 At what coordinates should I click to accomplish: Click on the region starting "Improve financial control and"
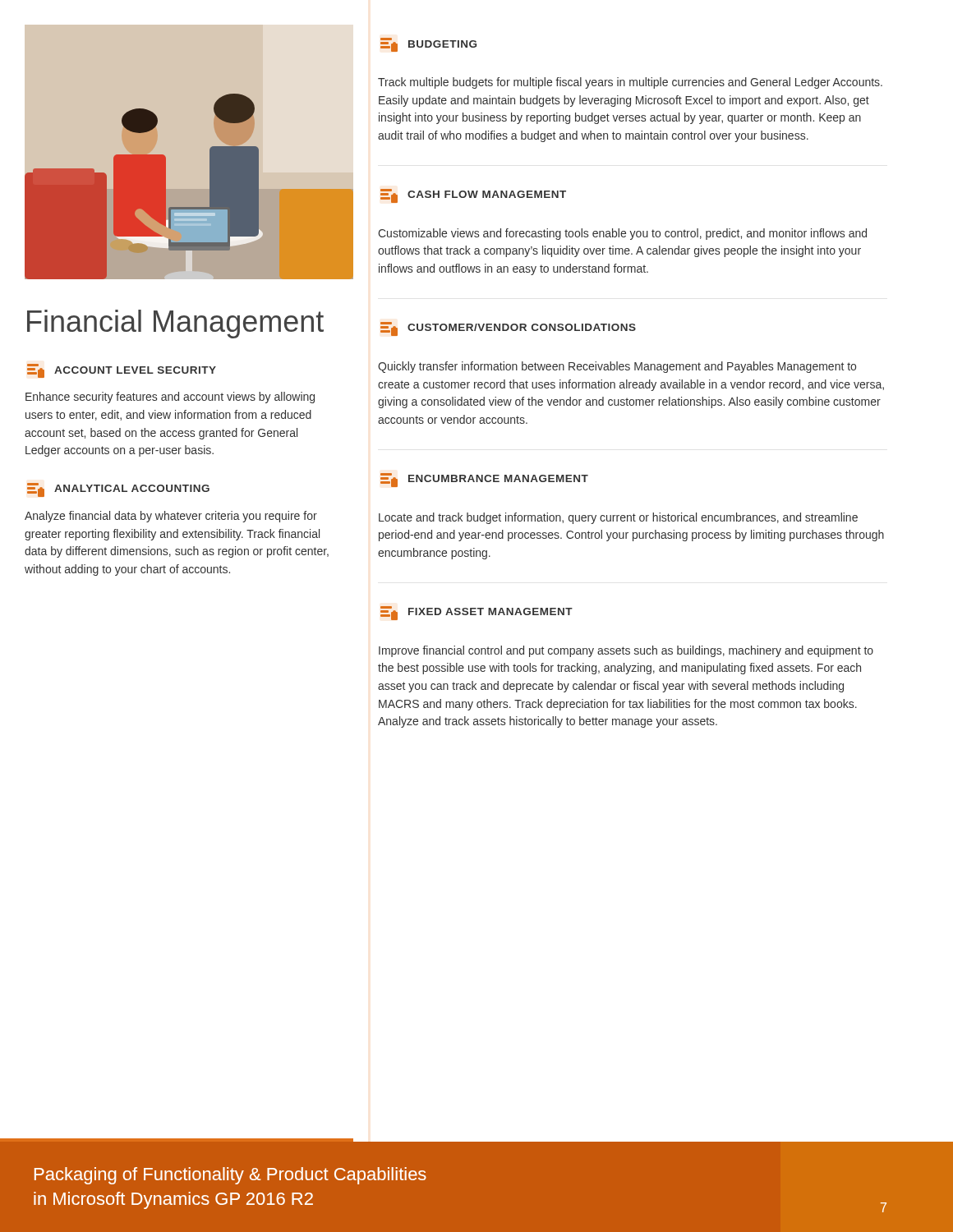[633, 687]
